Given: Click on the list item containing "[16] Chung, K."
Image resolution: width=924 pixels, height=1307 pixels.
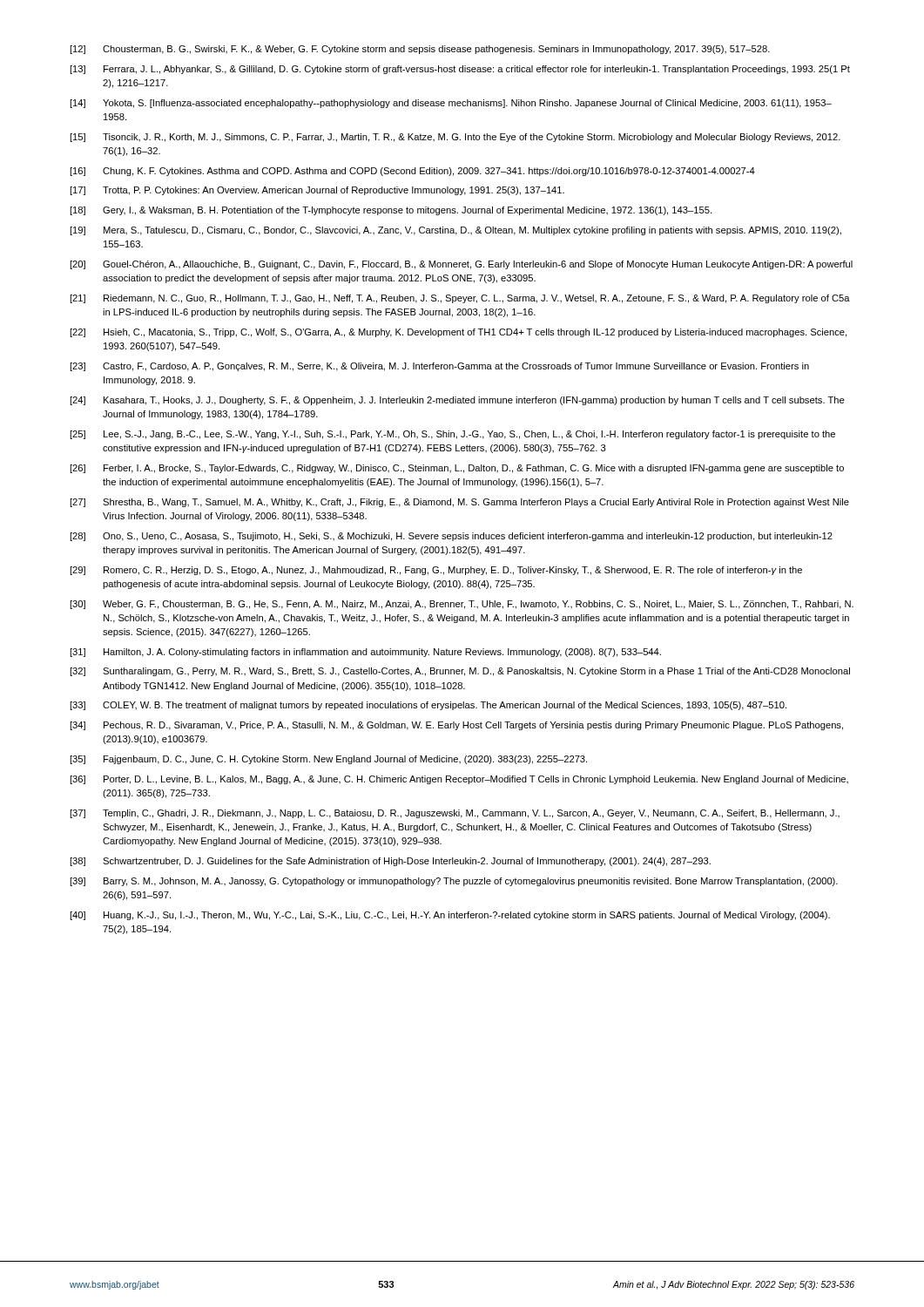Looking at the screenshot, I should pyautogui.click(x=462, y=171).
